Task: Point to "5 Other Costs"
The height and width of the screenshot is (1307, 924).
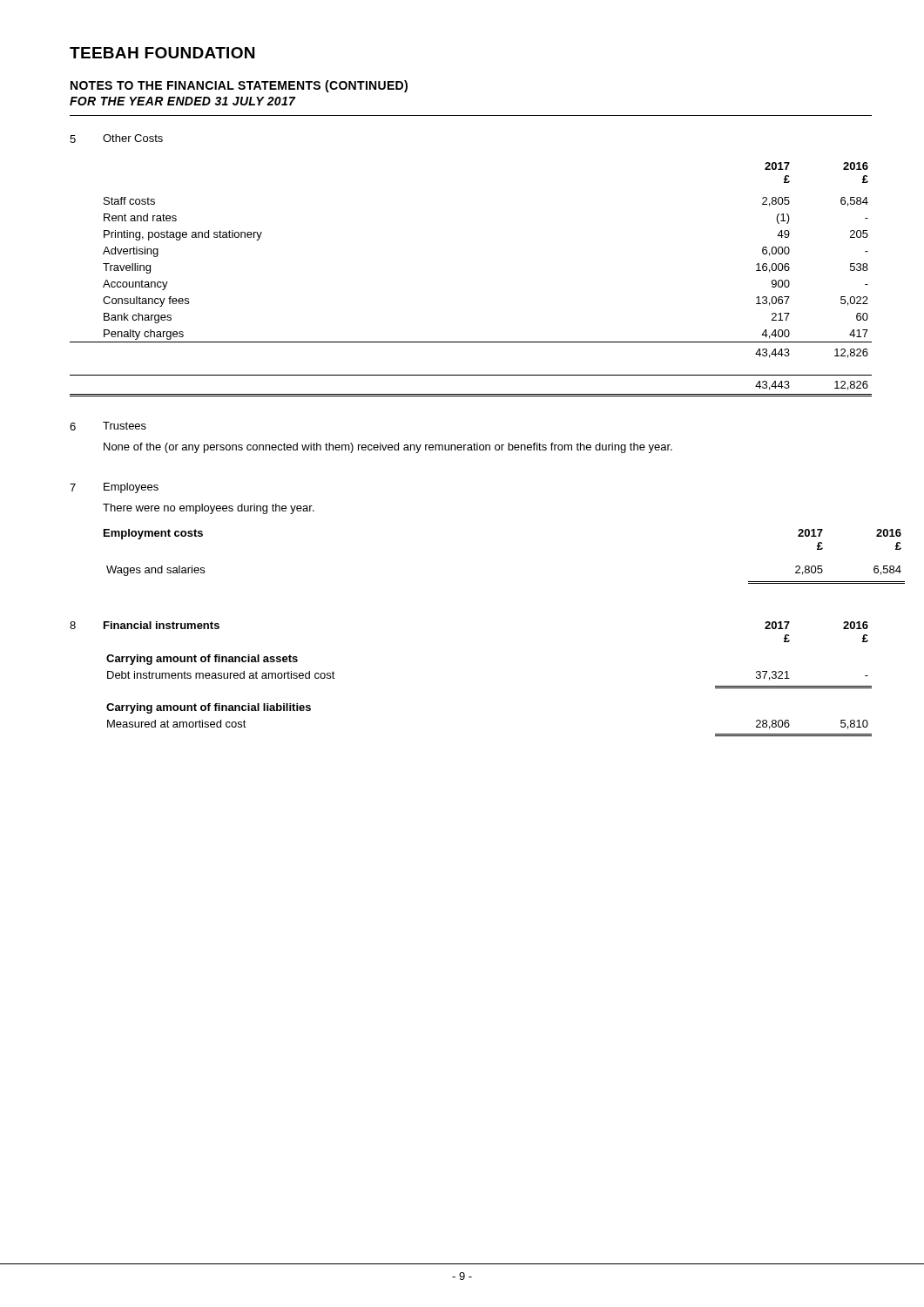Action: (116, 139)
